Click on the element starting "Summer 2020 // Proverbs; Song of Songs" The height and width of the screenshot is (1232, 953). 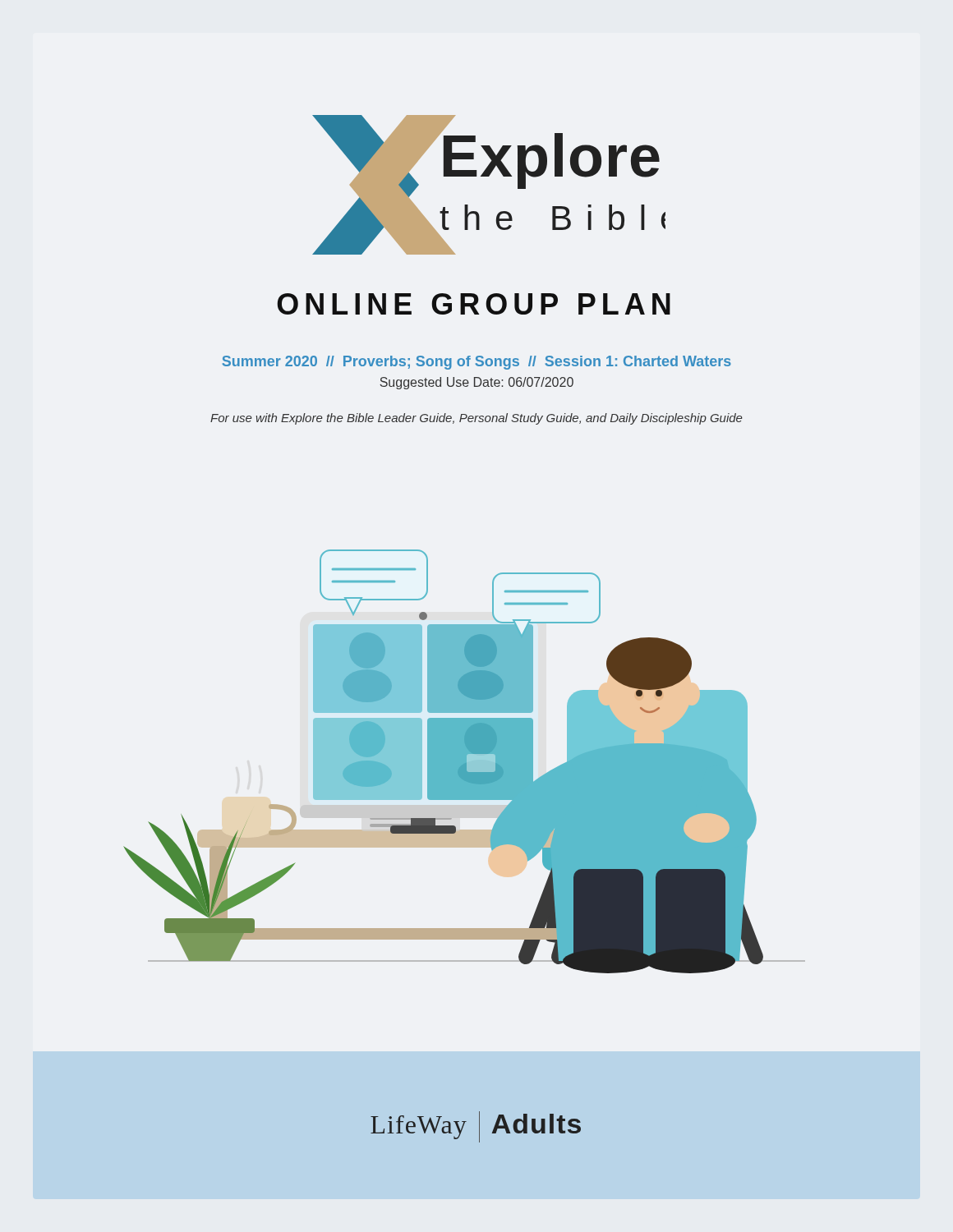click(476, 372)
